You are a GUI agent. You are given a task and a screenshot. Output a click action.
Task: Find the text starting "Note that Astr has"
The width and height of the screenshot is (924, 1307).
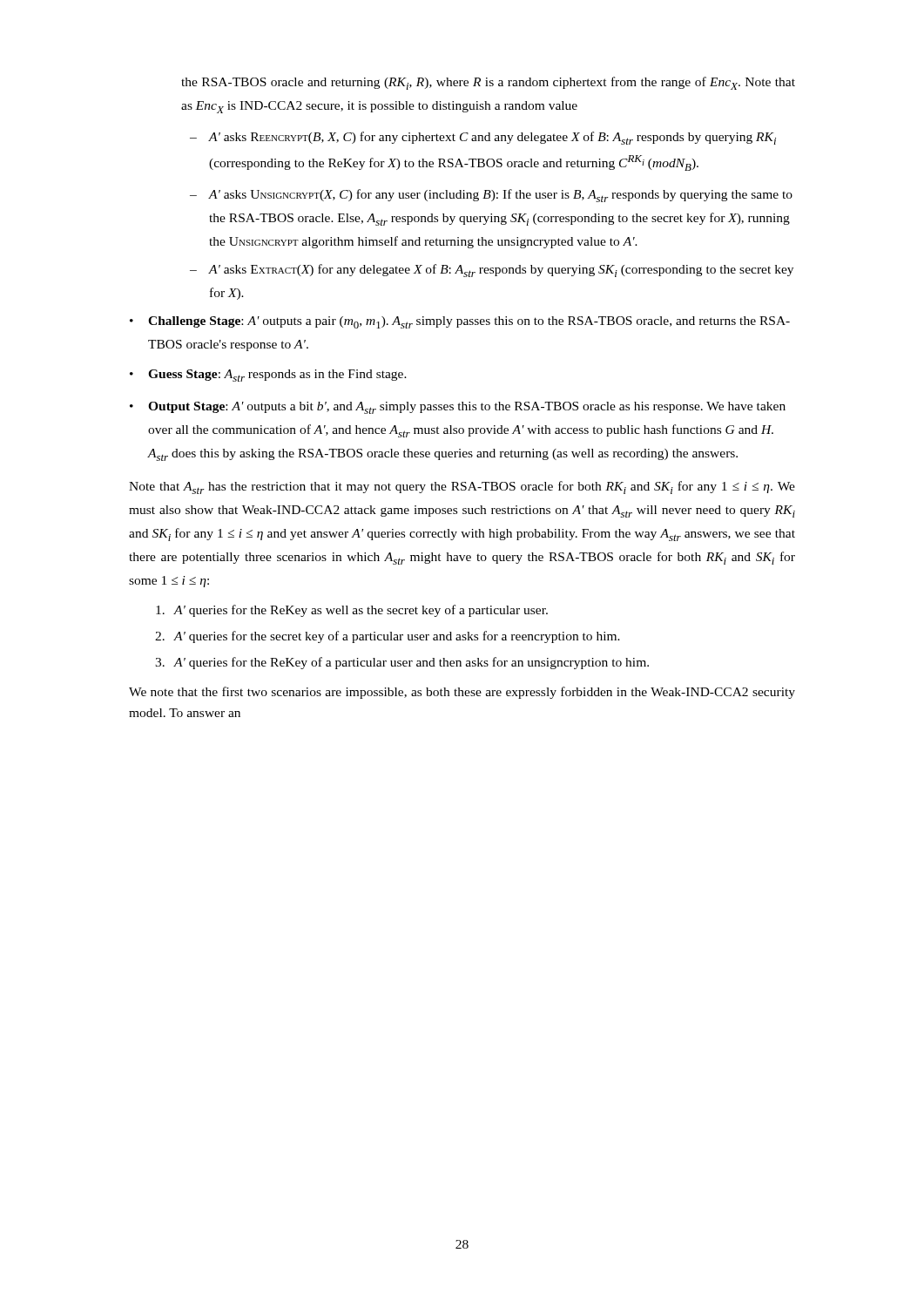[462, 533]
